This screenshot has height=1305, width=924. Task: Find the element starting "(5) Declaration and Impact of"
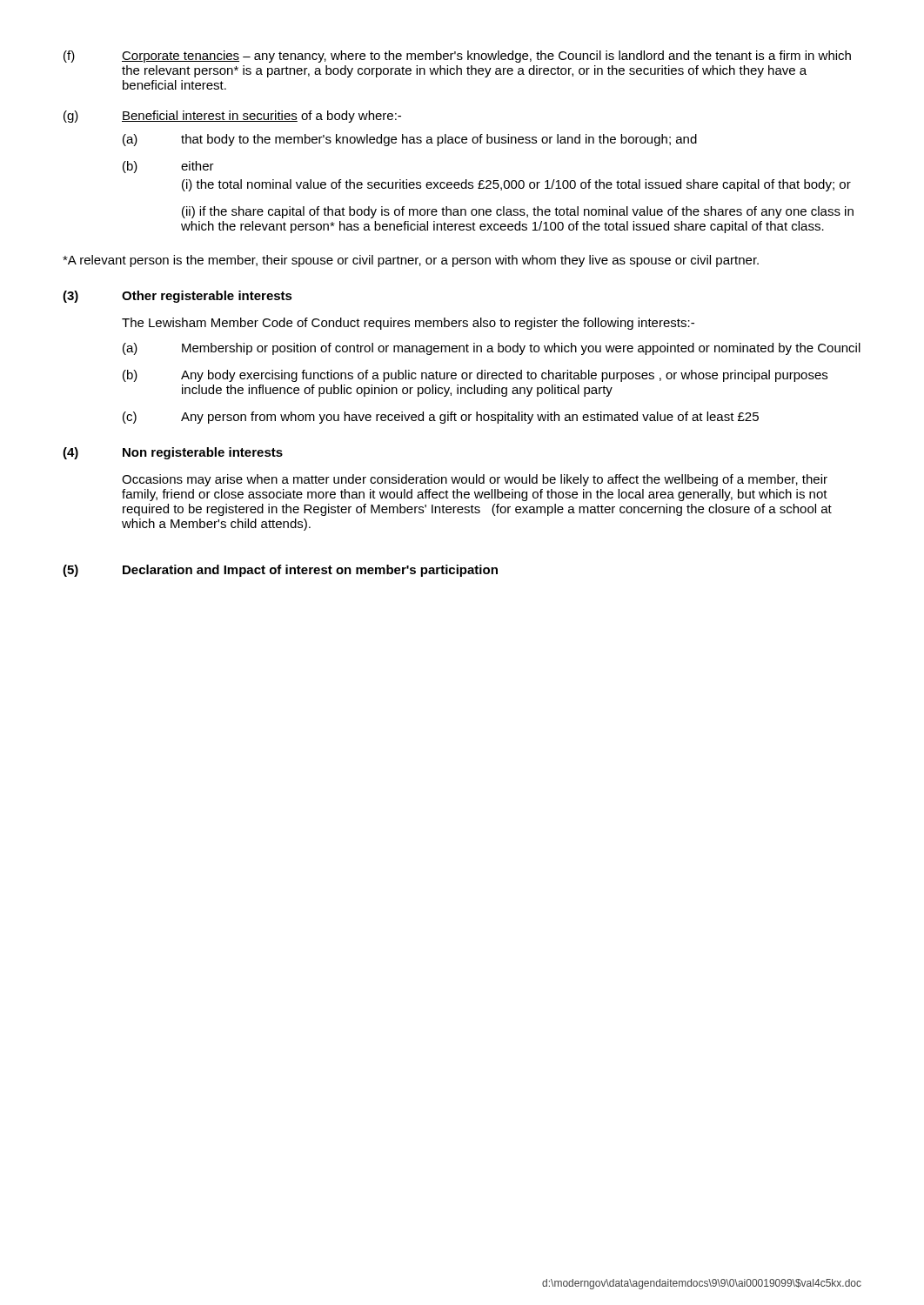click(281, 569)
